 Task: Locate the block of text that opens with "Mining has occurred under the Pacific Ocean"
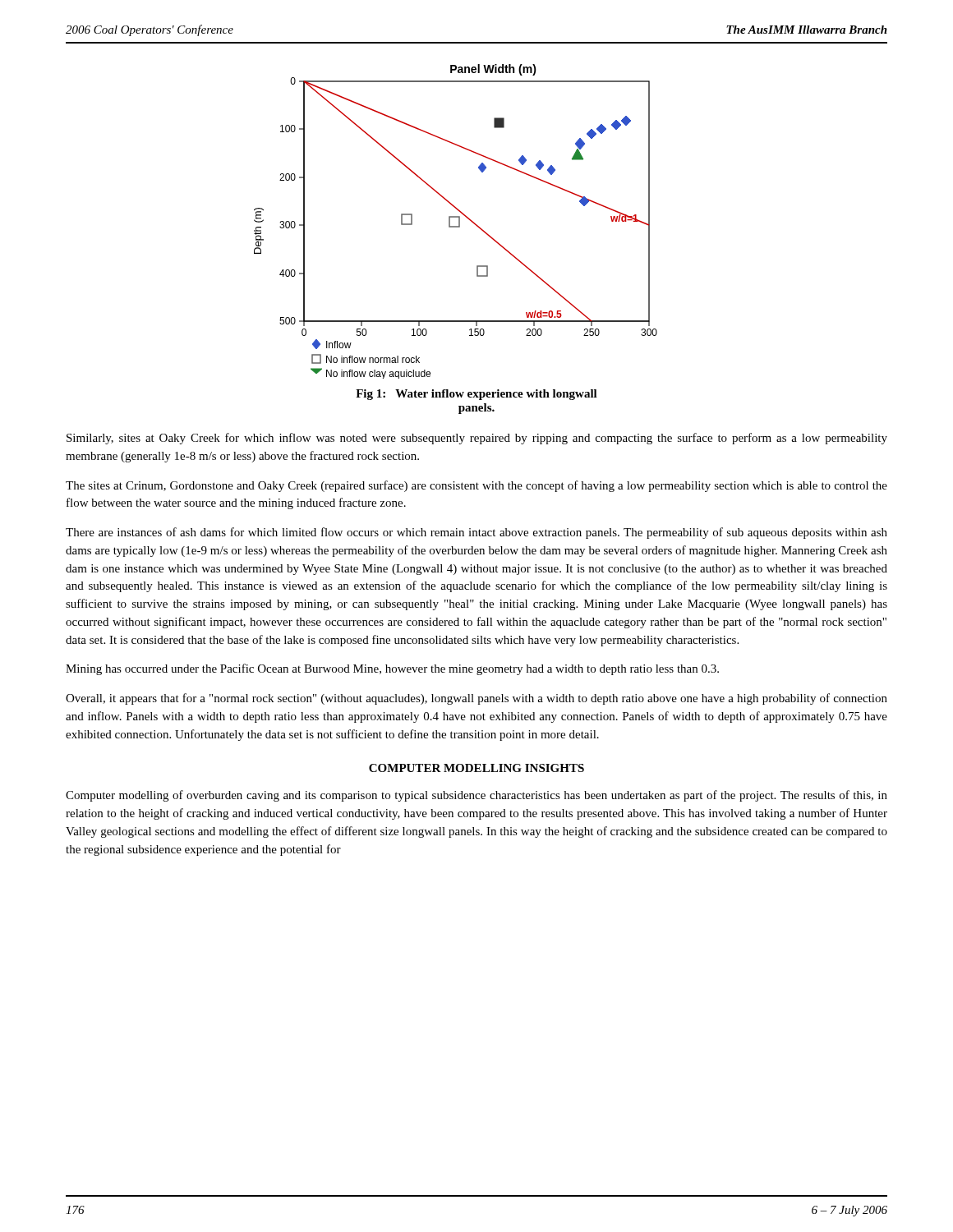click(x=393, y=669)
